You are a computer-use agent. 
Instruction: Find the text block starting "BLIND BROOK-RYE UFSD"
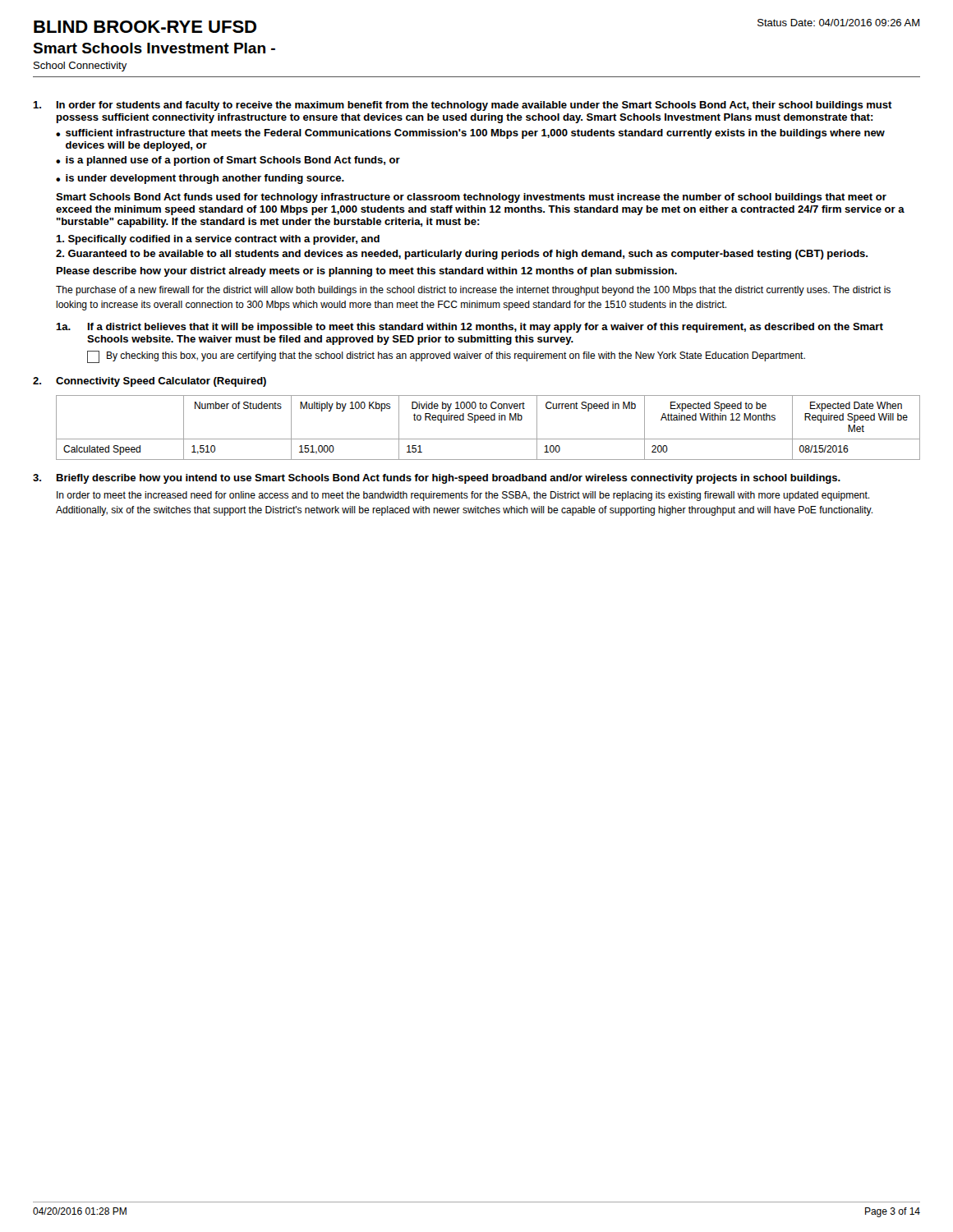[x=145, y=27]
